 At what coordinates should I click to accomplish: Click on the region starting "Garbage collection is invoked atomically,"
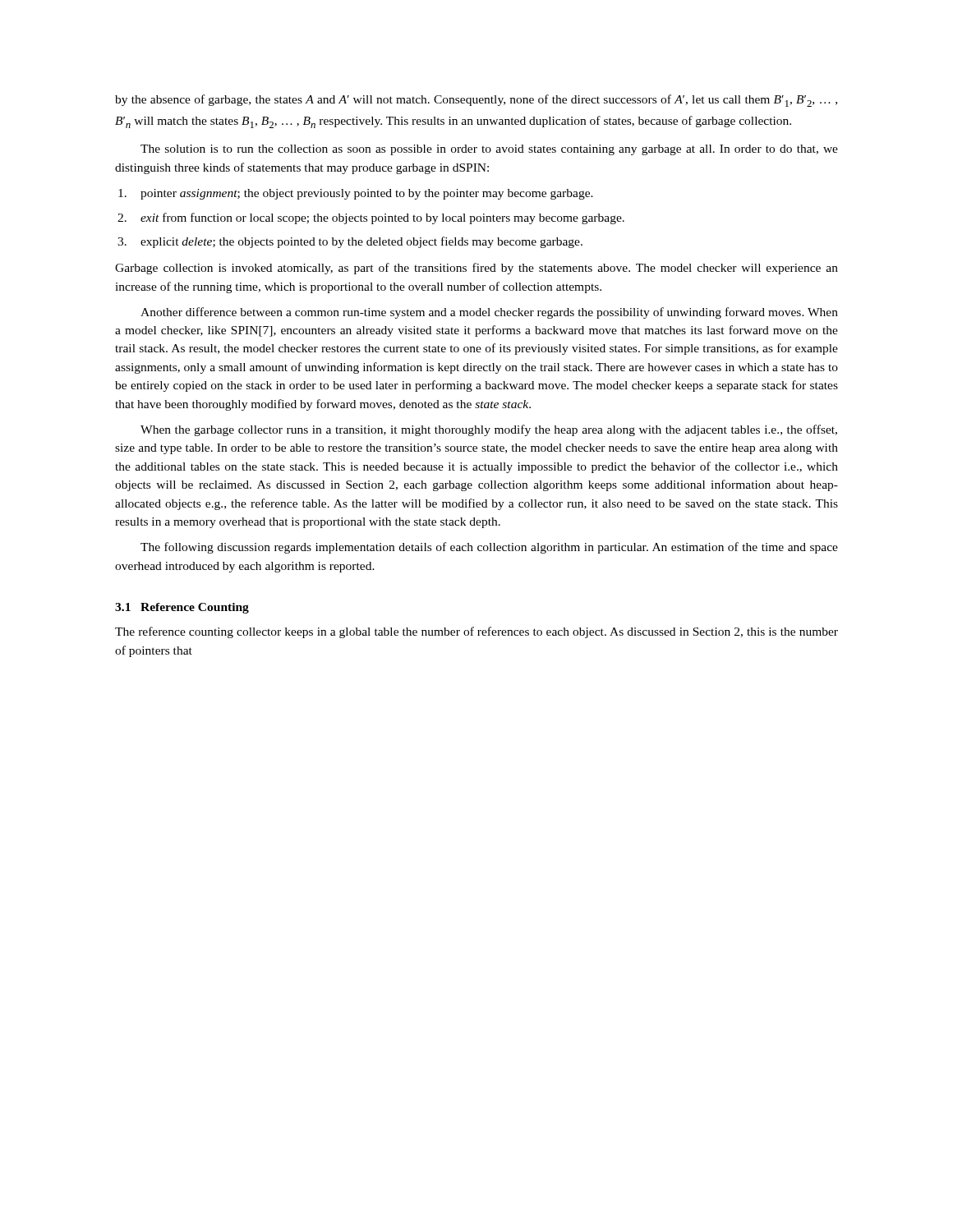(x=476, y=277)
